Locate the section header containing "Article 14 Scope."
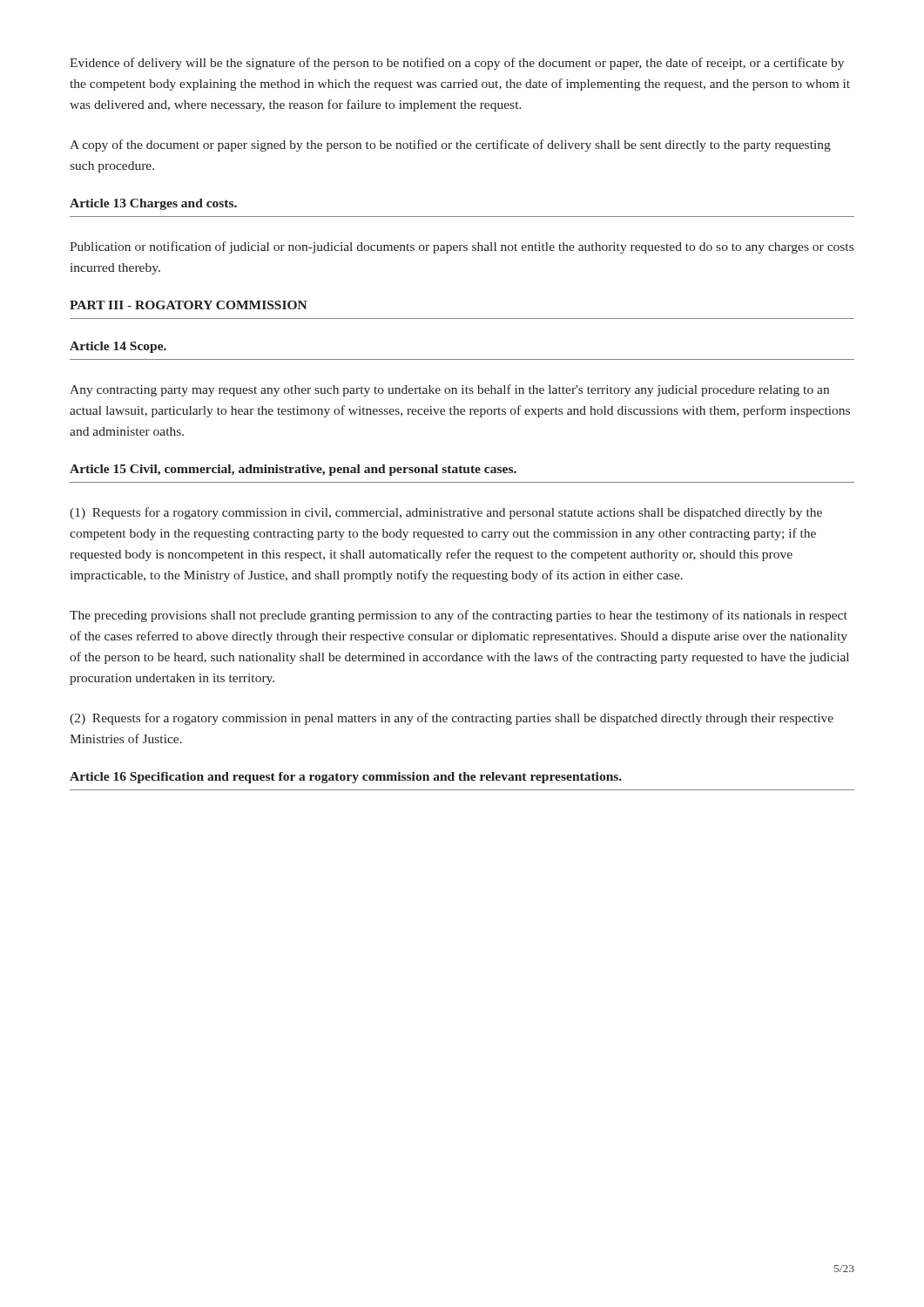This screenshot has height=1307, width=924. click(462, 349)
